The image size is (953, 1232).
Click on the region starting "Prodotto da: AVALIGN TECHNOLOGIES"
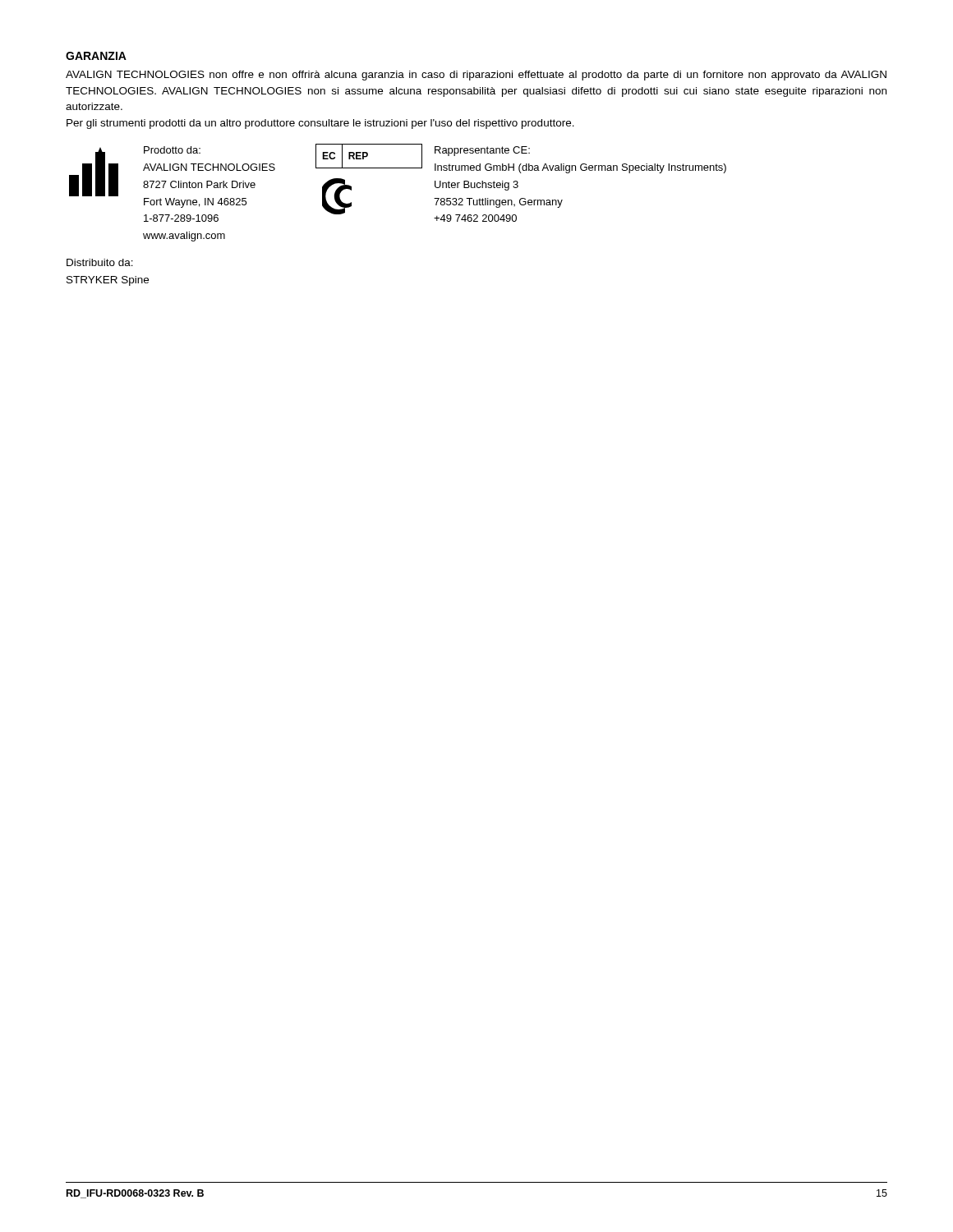[x=209, y=193]
